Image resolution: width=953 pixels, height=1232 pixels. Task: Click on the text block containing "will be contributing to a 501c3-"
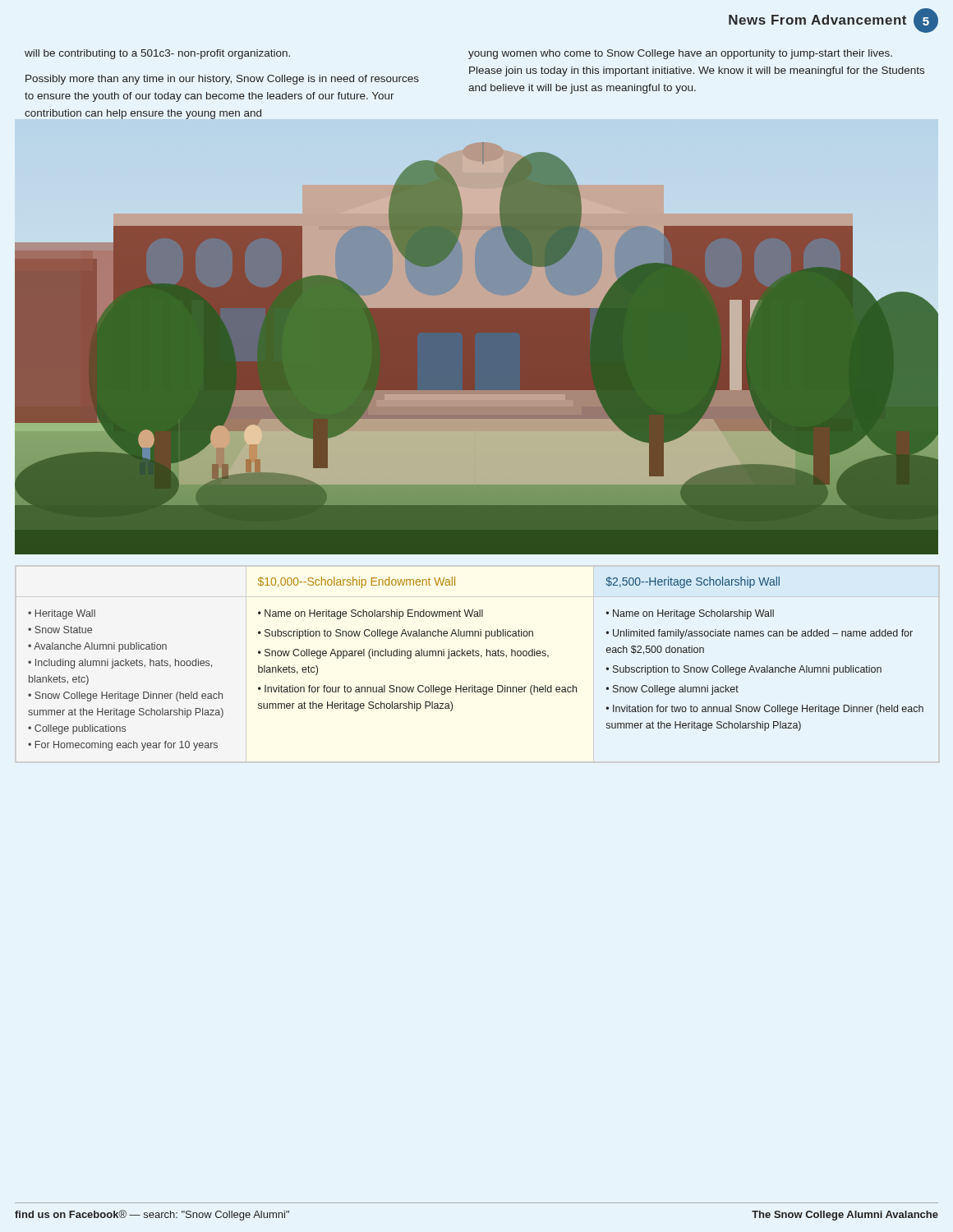point(222,84)
